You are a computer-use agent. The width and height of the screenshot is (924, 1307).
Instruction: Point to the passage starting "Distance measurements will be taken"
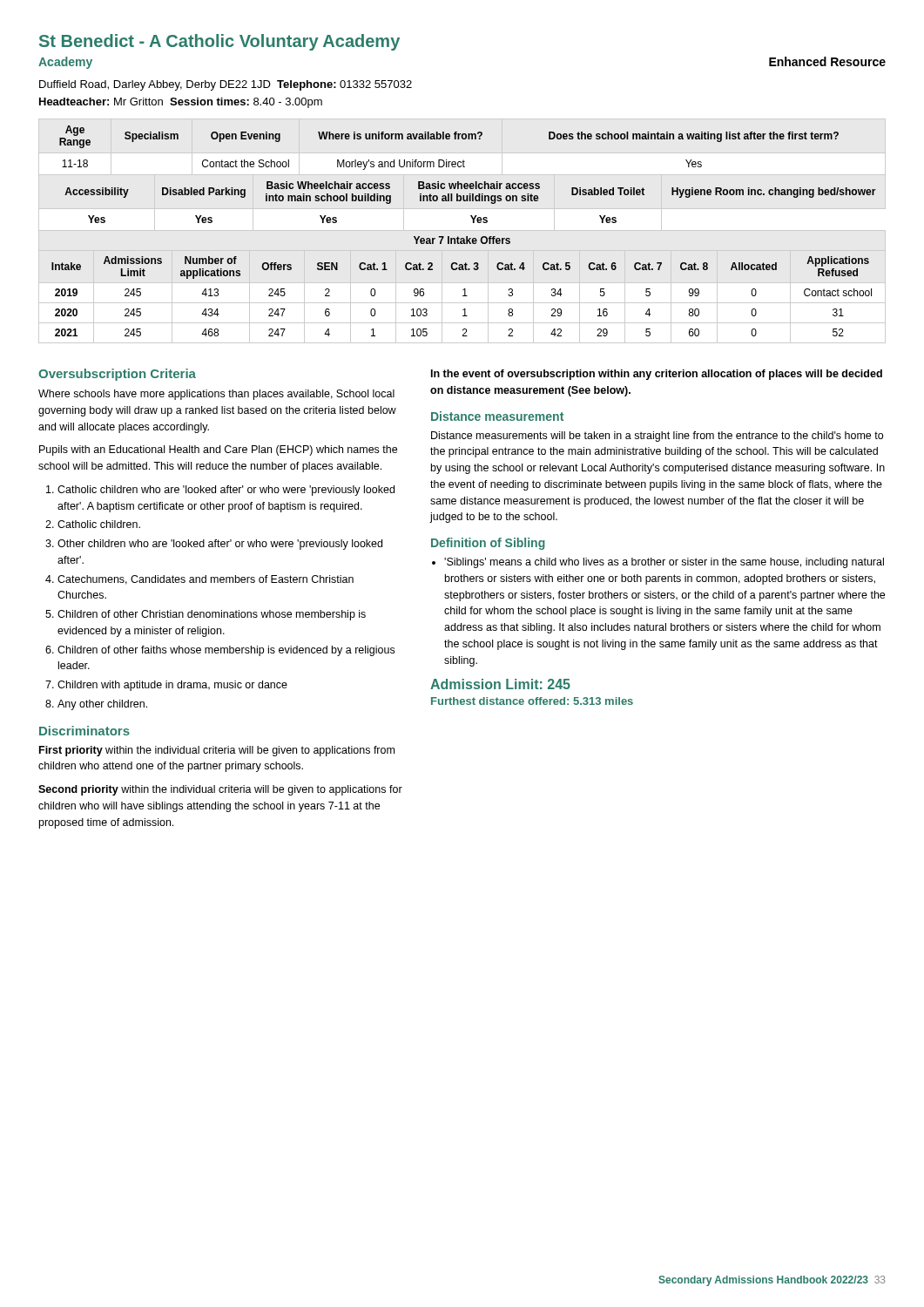tap(658, 476)
